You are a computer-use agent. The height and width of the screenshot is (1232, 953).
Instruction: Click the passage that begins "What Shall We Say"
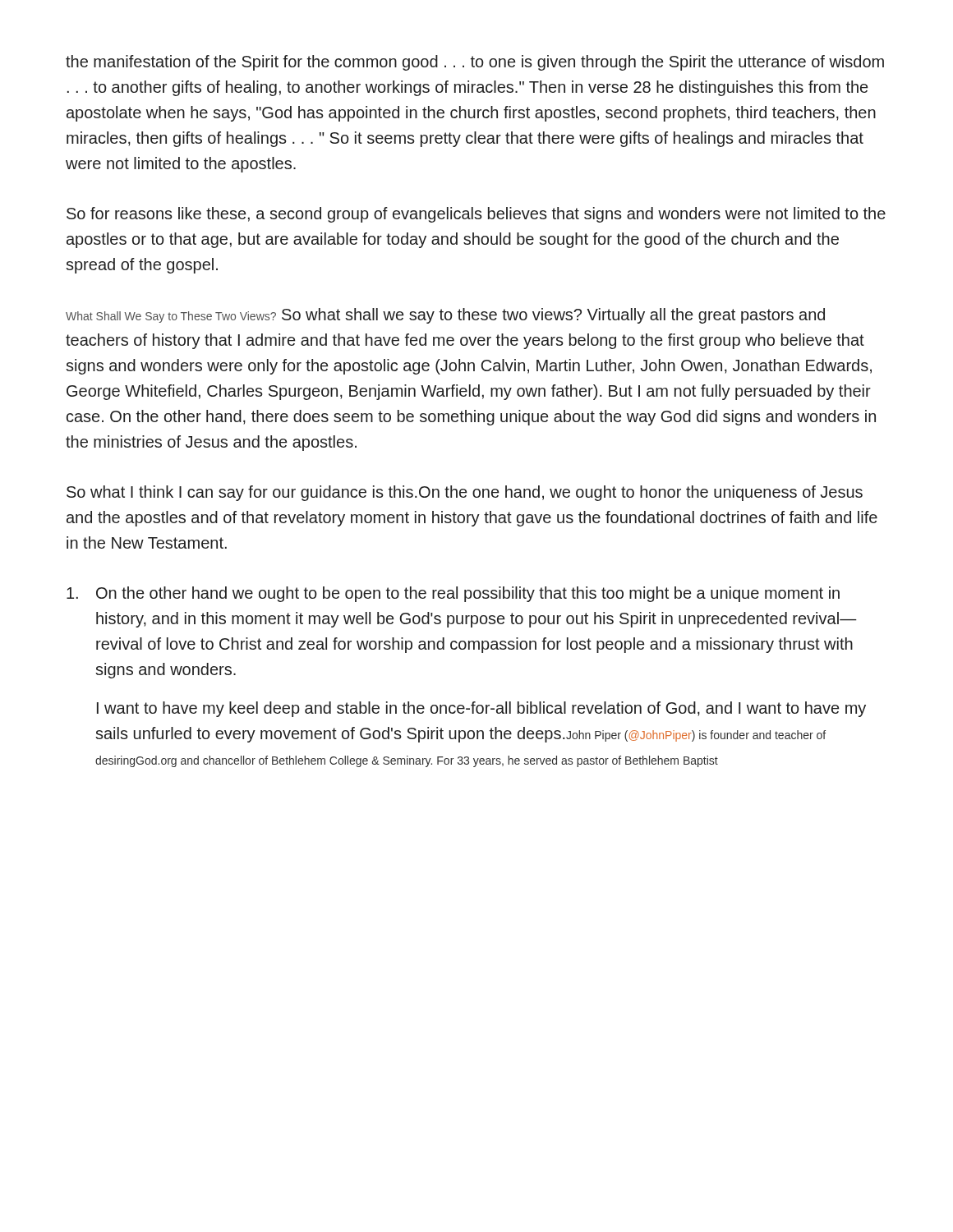pyautogui.click(x=471, y=378)
